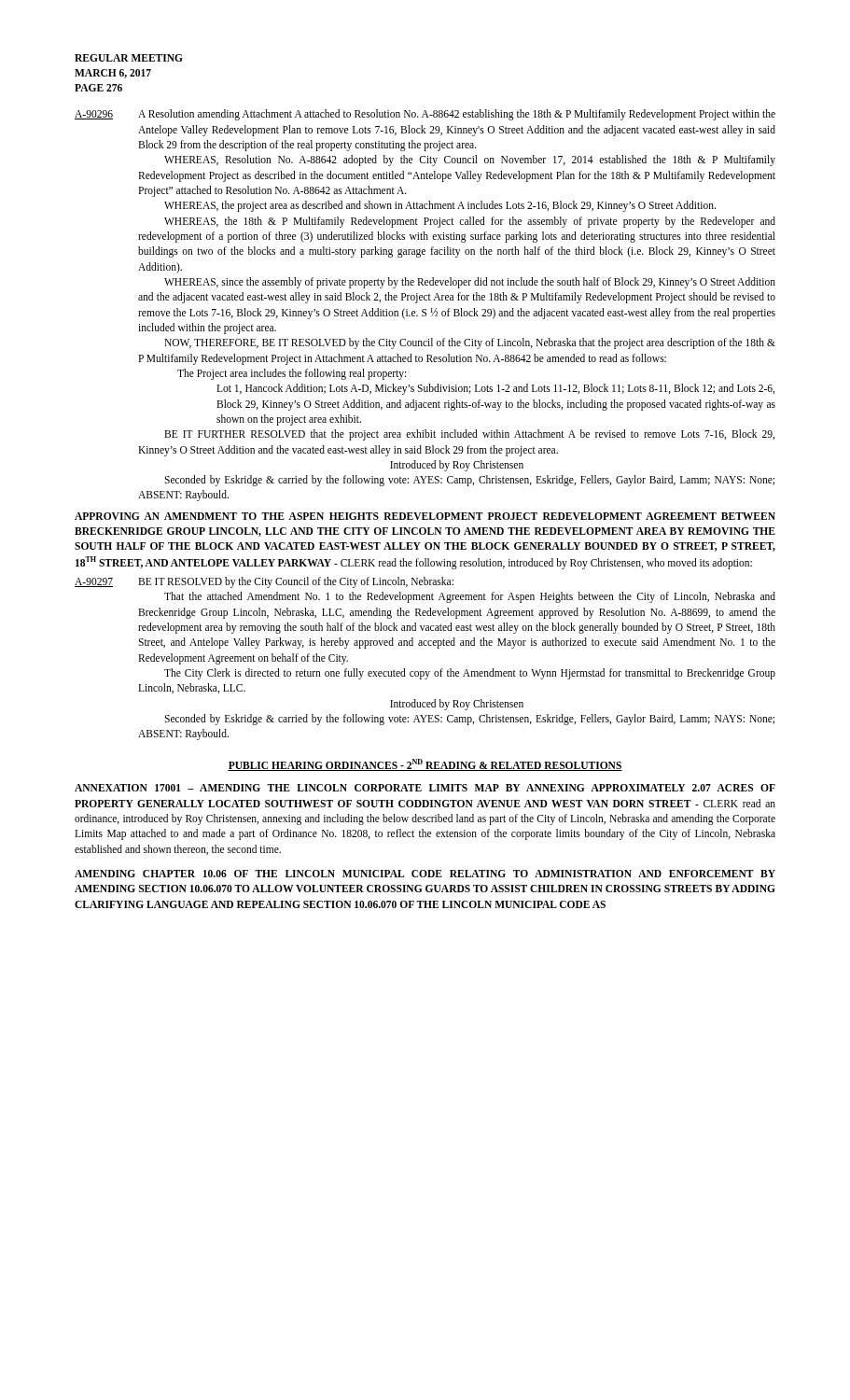Select a section header
This screenshot has width=850, height=1400.
(x=425, y=765)
